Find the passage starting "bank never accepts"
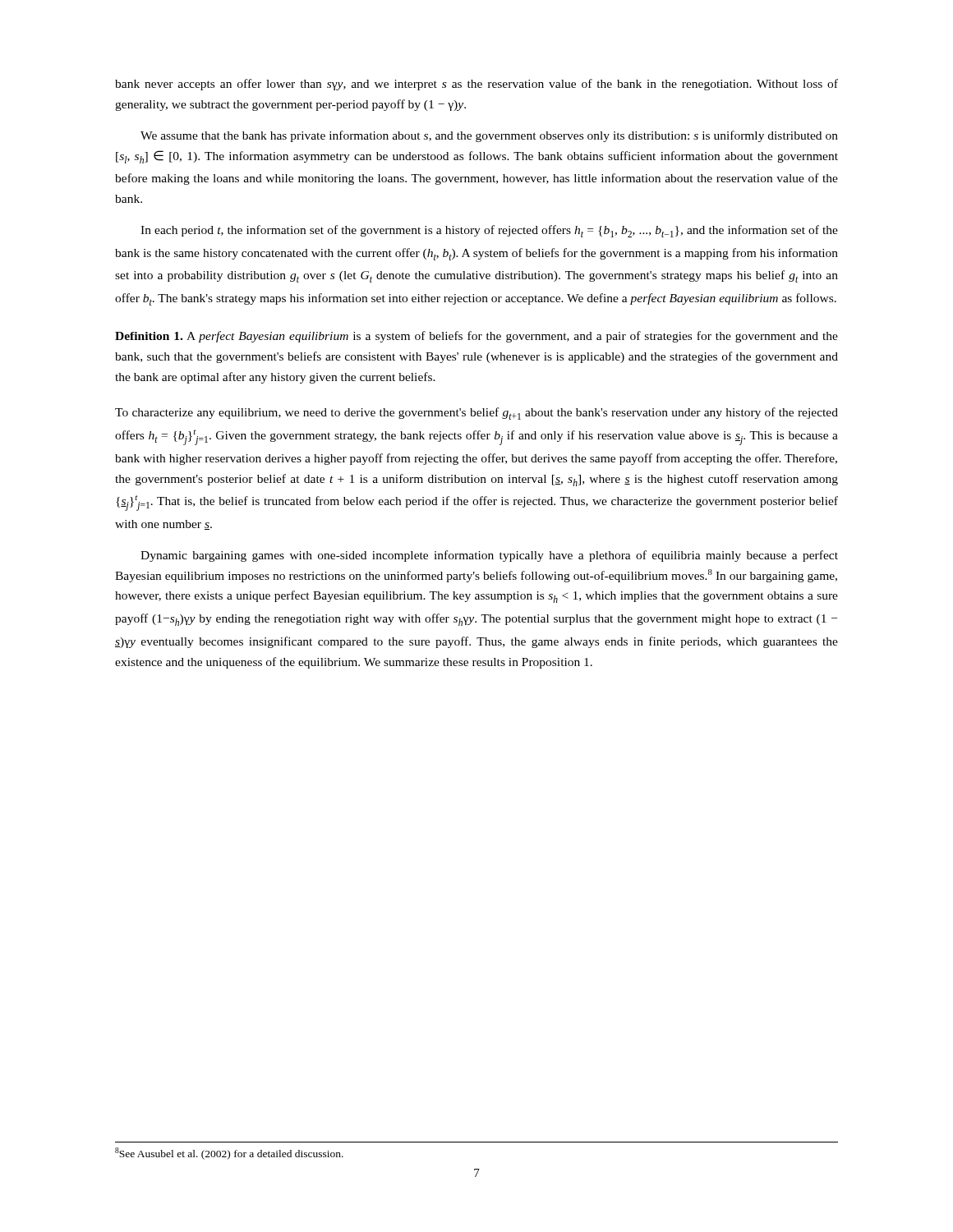The image size is (953, 1232). (x=476, y=94)
